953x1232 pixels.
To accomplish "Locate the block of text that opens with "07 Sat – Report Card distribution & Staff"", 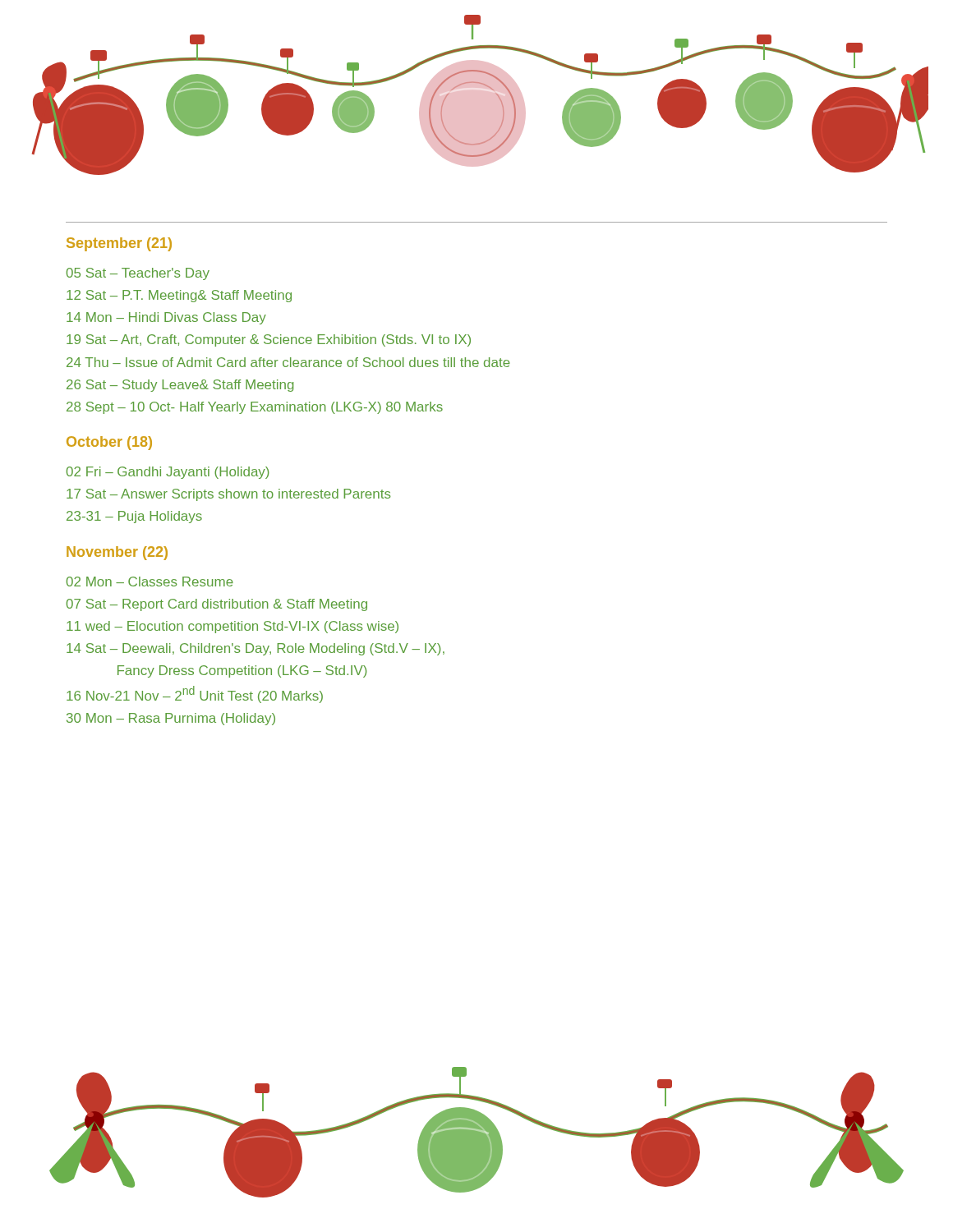I will (x=217, y=604).
